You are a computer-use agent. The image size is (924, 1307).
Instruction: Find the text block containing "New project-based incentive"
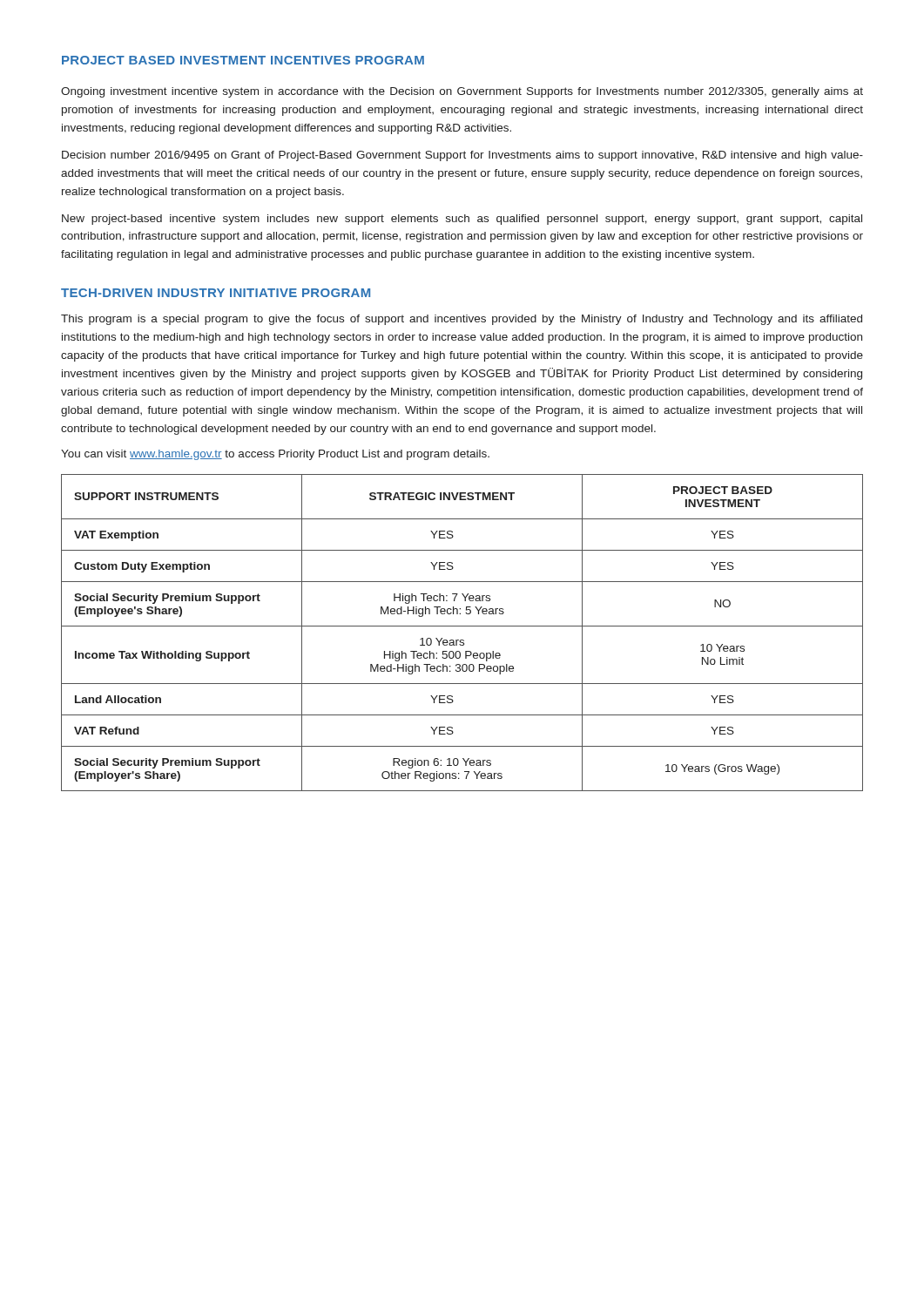click(462, 236)
